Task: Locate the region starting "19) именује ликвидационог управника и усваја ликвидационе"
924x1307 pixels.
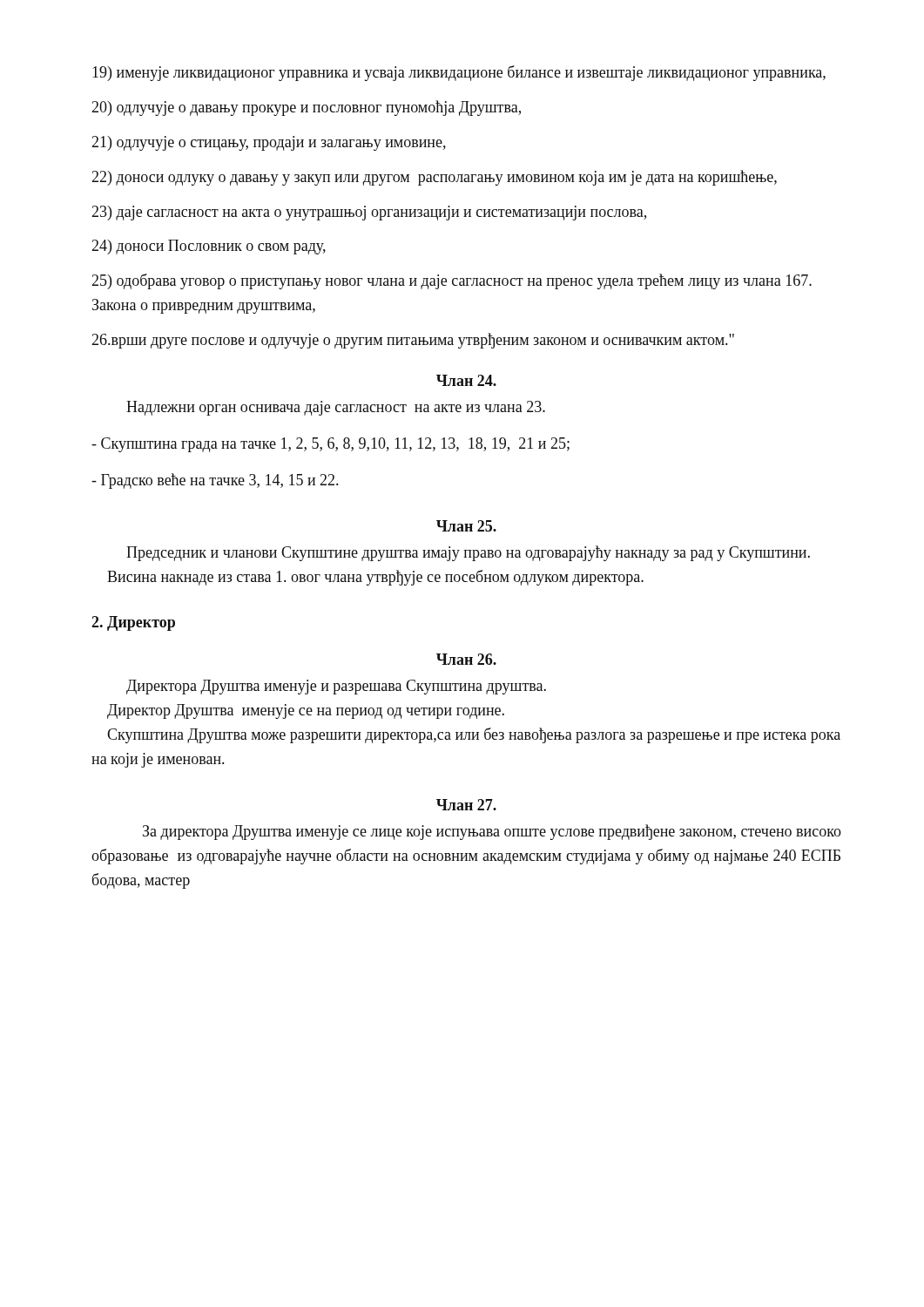Action: click(x=459, y=72)
